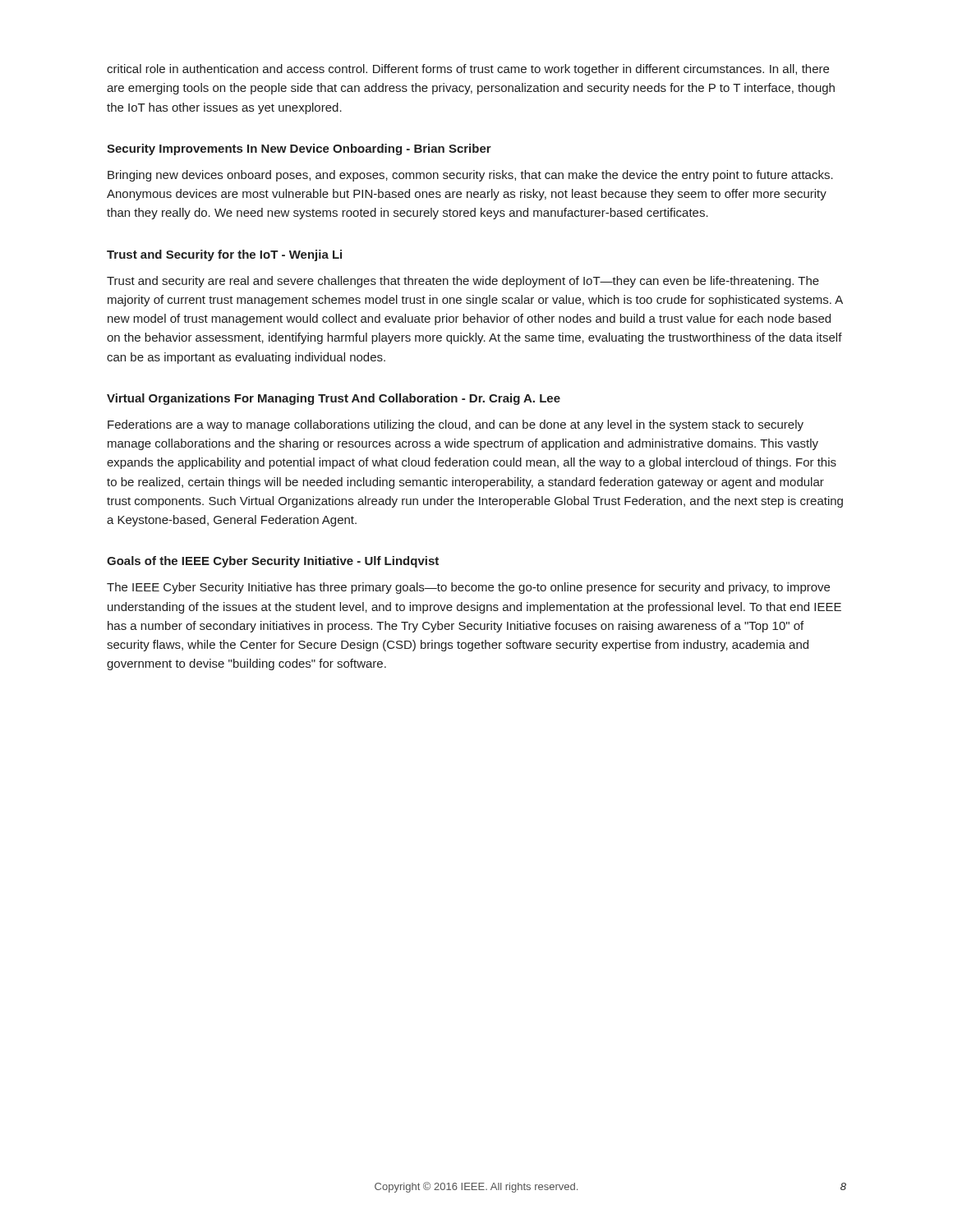Locate the text block that says "Trust and security"
This screenshot has width=953, height=1232.
coord(475,318)
